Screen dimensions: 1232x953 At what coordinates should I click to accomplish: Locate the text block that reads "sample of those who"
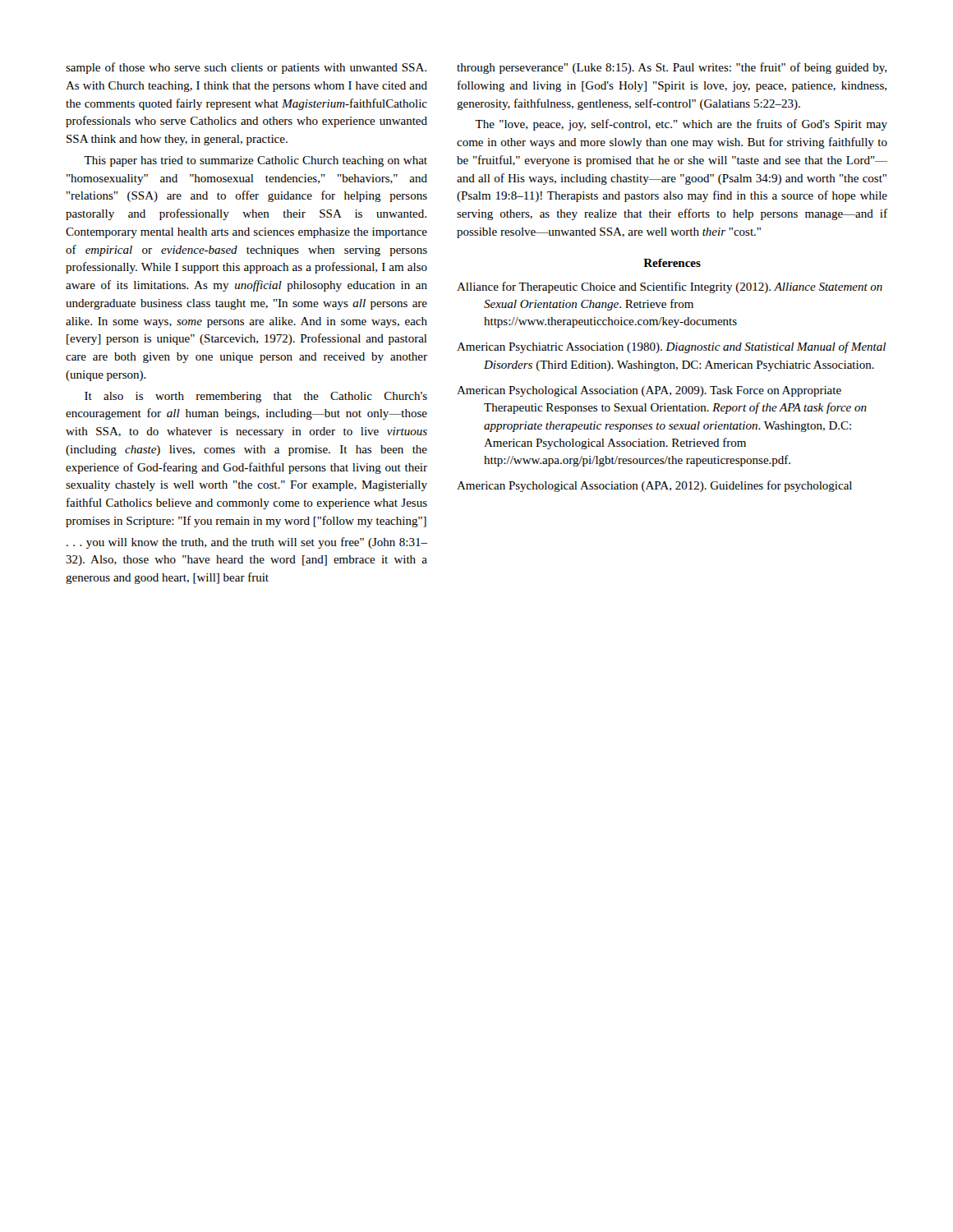(246, 323)
